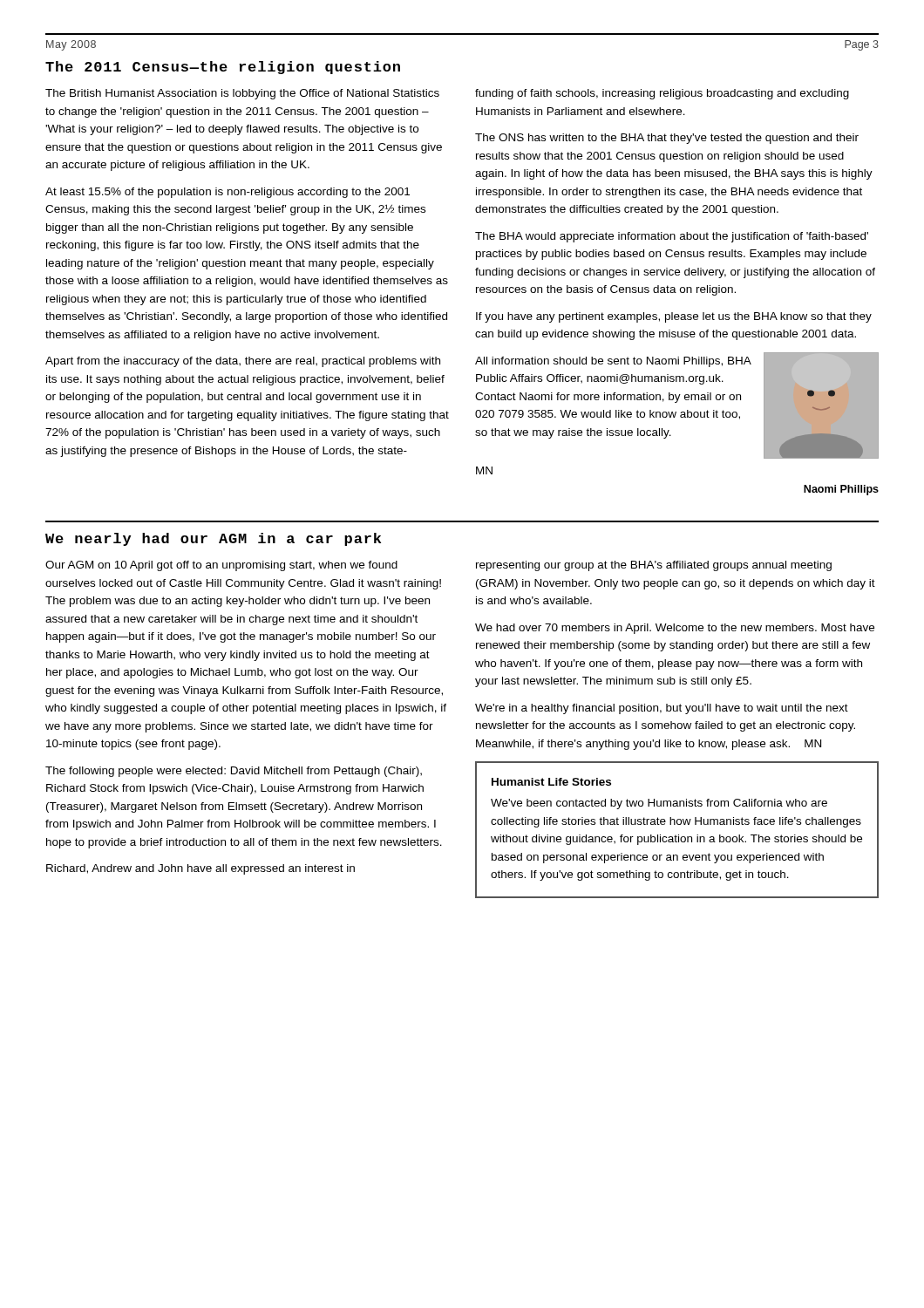Point to the text starting "The 2011 Census—the religion question"

coord(223,68)
